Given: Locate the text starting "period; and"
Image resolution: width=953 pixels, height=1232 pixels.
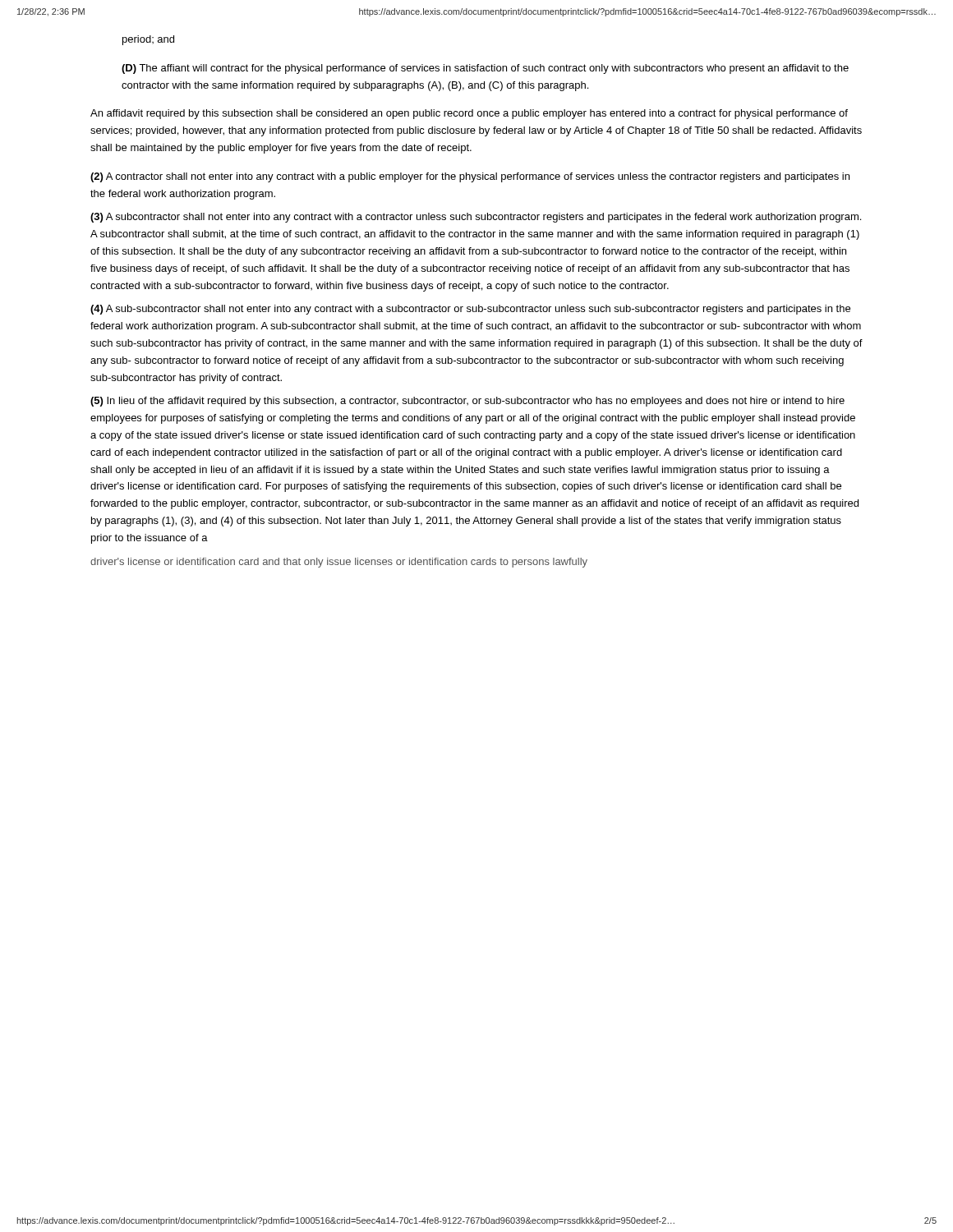Looking at the screenshot, I should pos(148,39).
